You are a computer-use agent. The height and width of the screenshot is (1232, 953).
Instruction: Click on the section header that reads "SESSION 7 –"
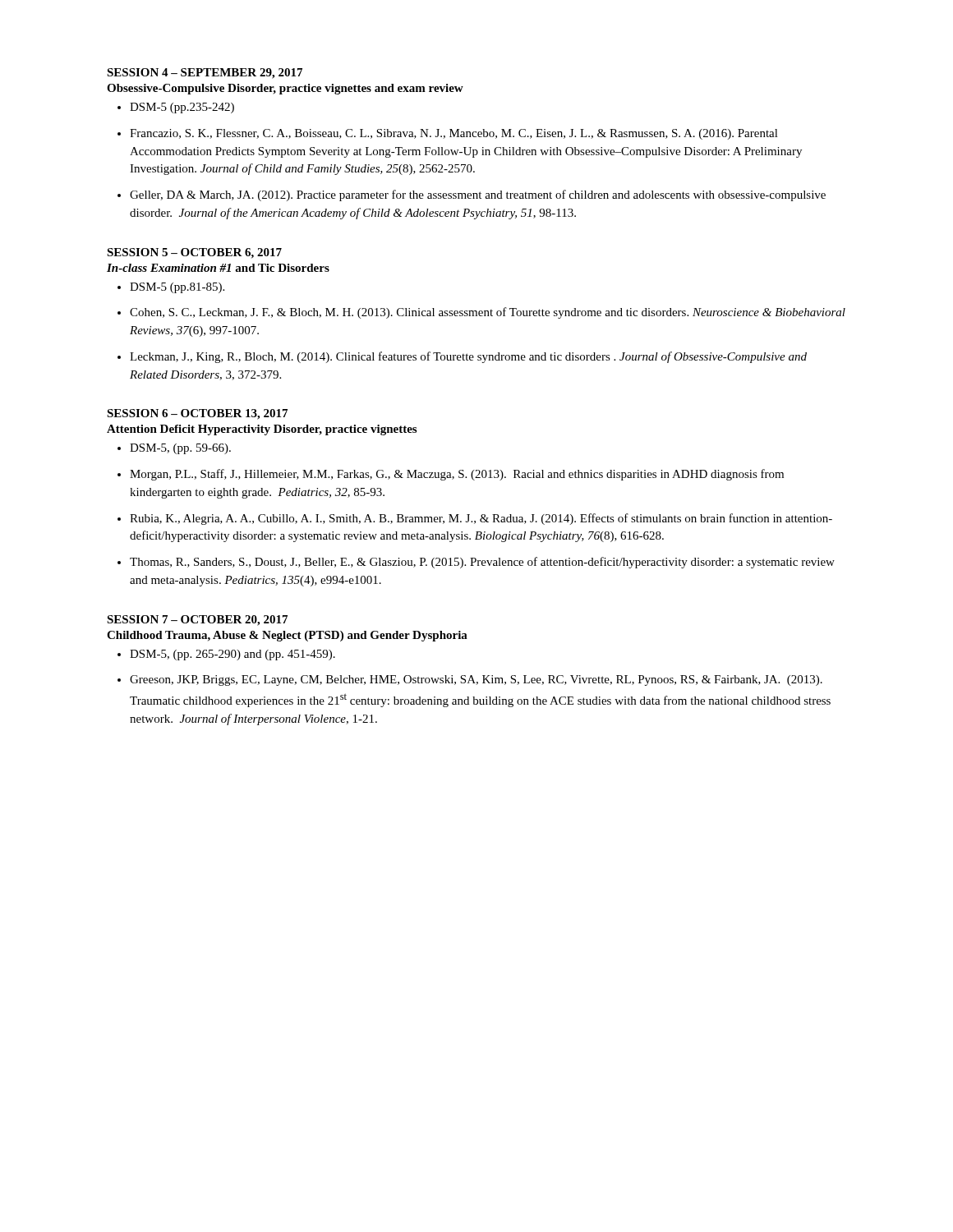click(x=197, y=619)
